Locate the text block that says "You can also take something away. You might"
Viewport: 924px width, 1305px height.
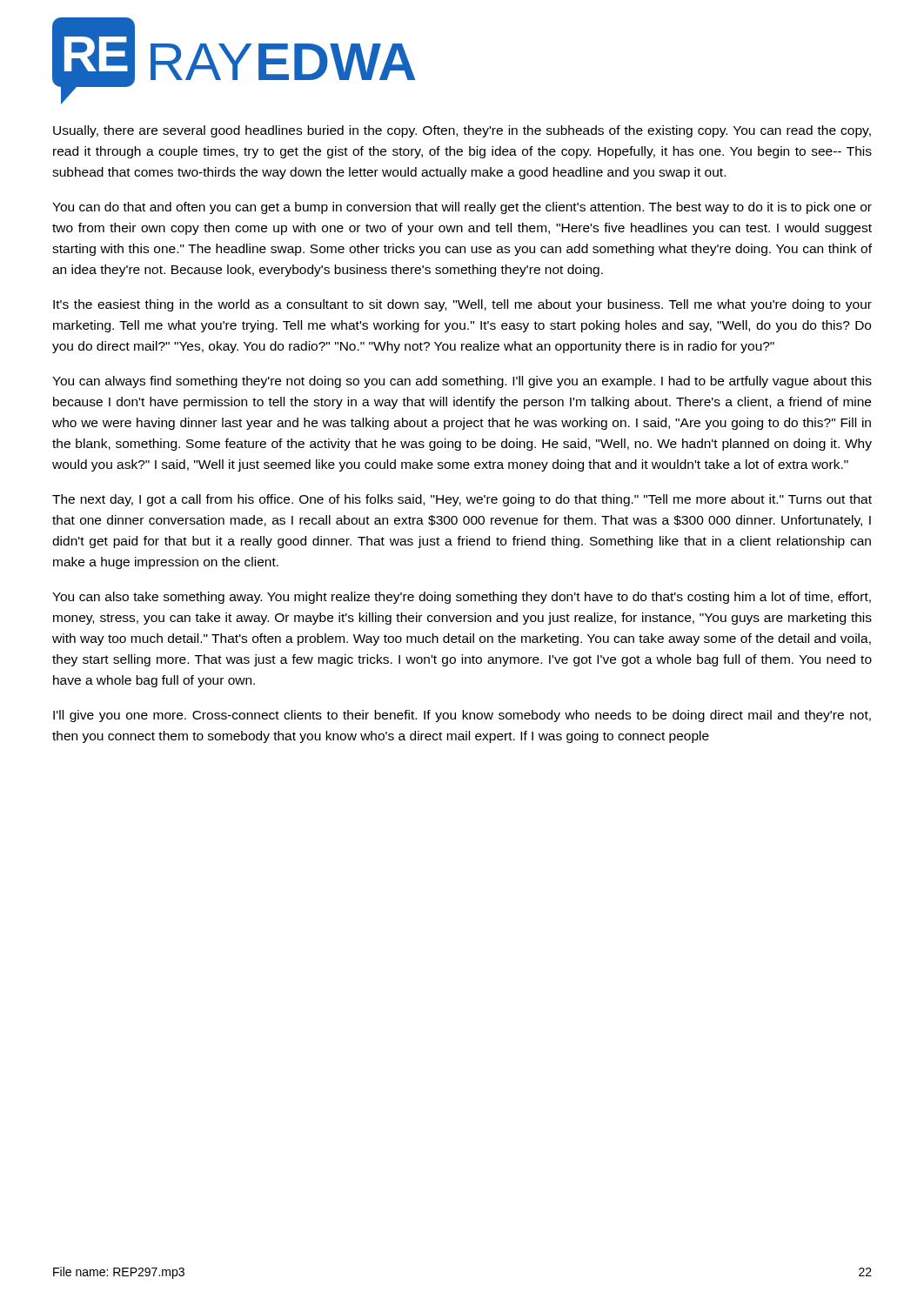(462, 638)
